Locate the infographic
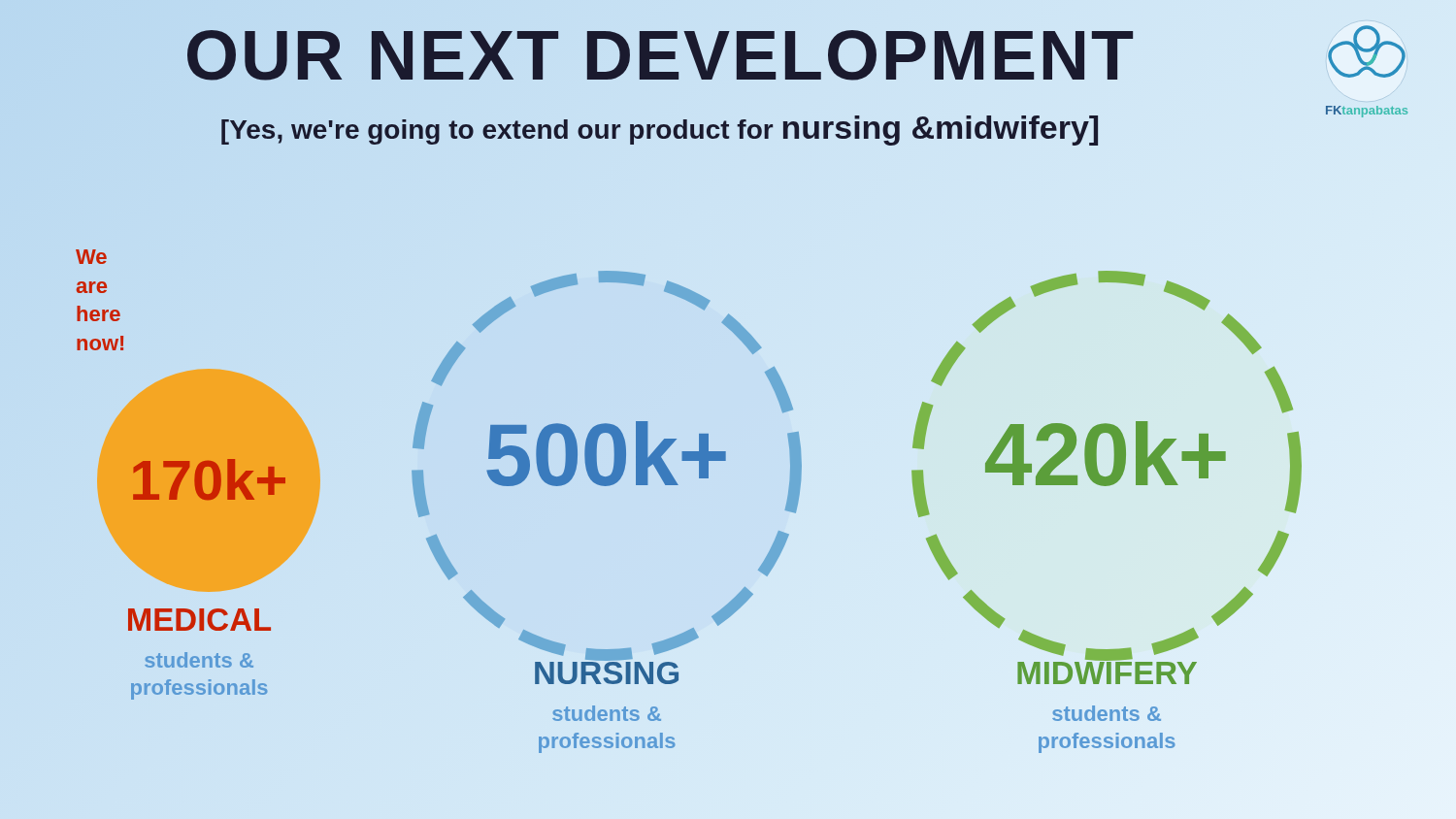 pyautogui.click(x=728, y=451)
